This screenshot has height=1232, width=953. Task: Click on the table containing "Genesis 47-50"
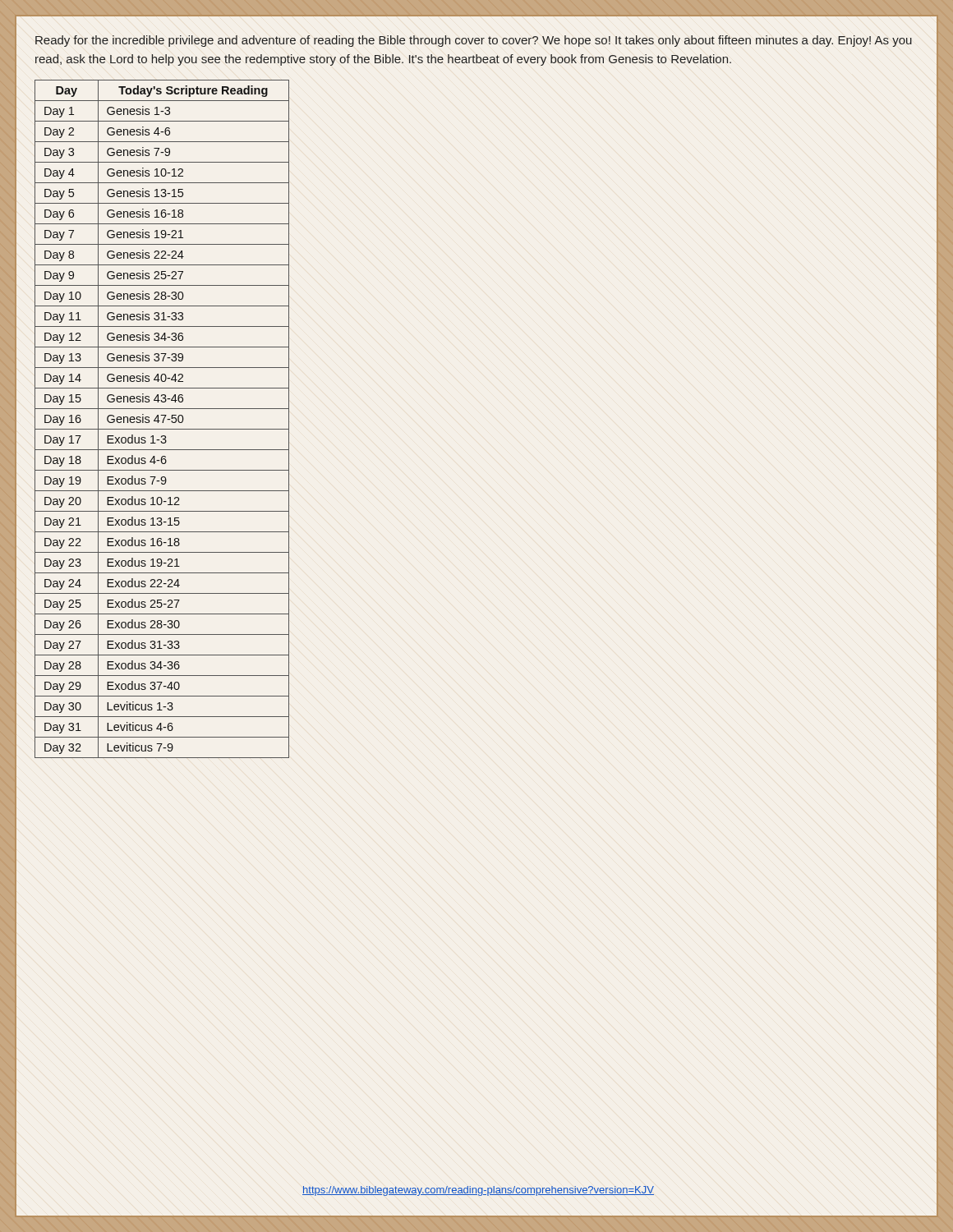[476, 419]
